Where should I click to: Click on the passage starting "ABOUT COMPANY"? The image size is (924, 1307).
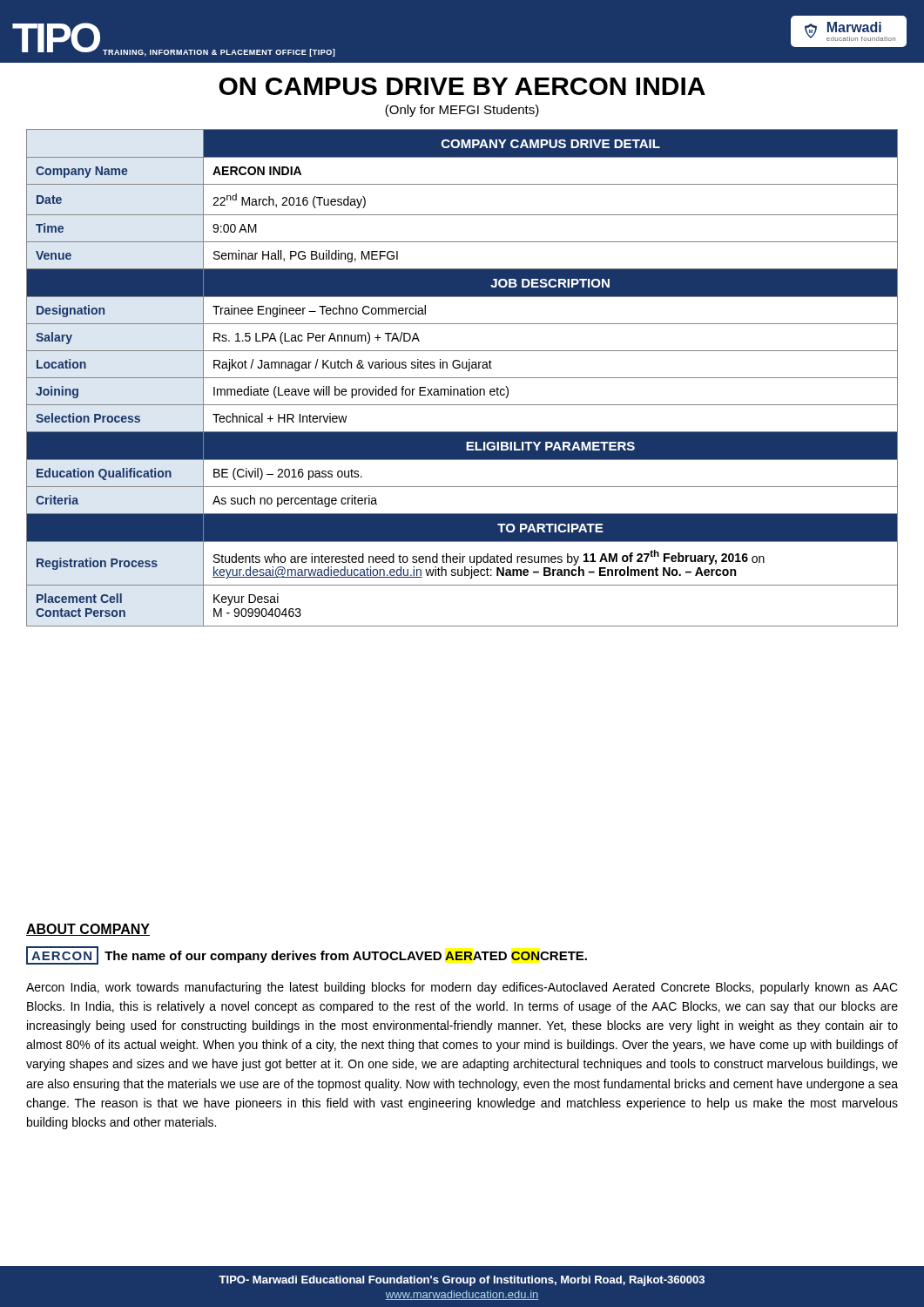tap(88, 930)
